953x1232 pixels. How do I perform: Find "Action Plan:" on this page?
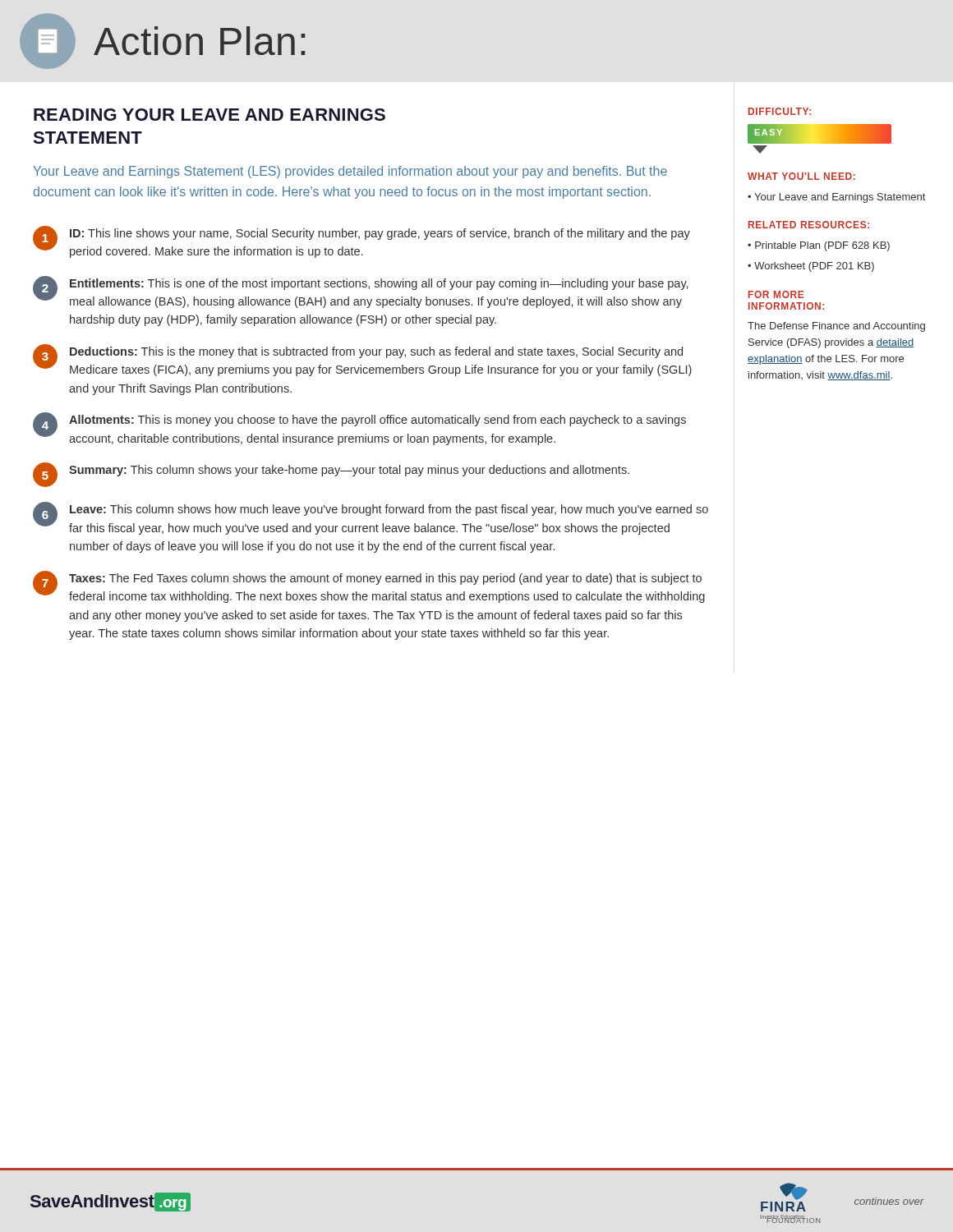[164, 41]
